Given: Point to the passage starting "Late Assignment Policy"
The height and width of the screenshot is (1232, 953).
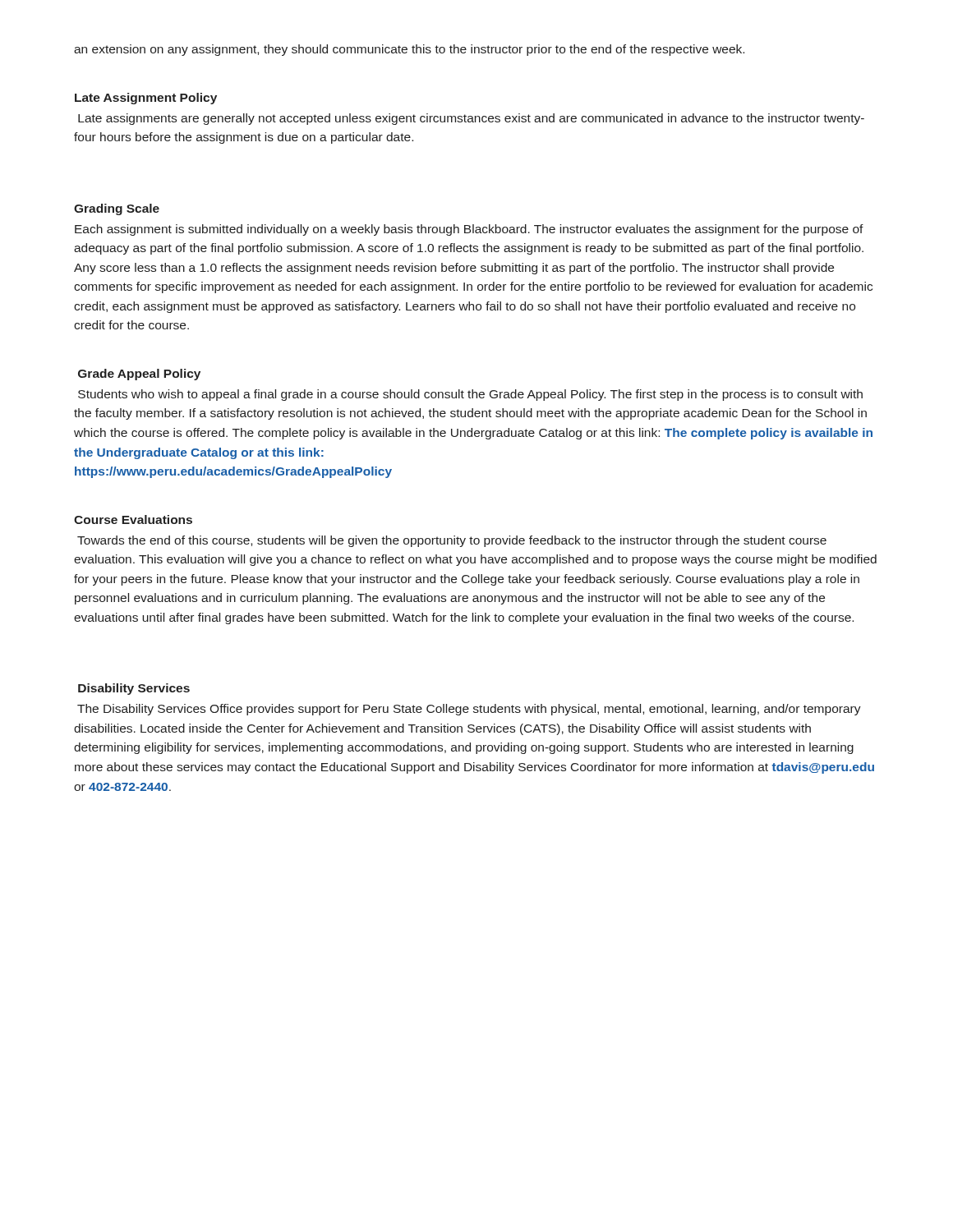Looking at the screenshot, I should tap(146, 97).
